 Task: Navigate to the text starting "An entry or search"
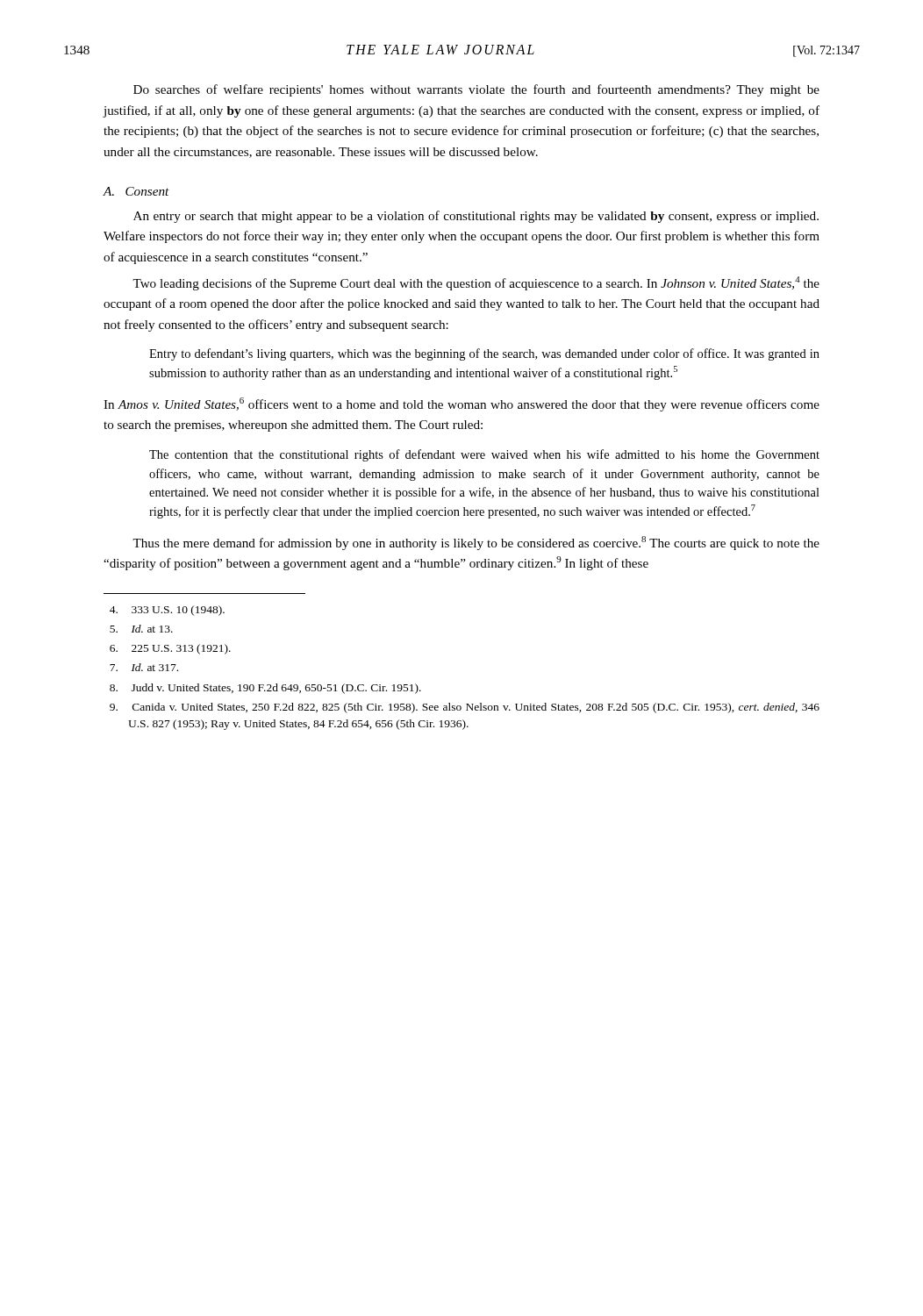pyautogui.click(x=462, y=236)
